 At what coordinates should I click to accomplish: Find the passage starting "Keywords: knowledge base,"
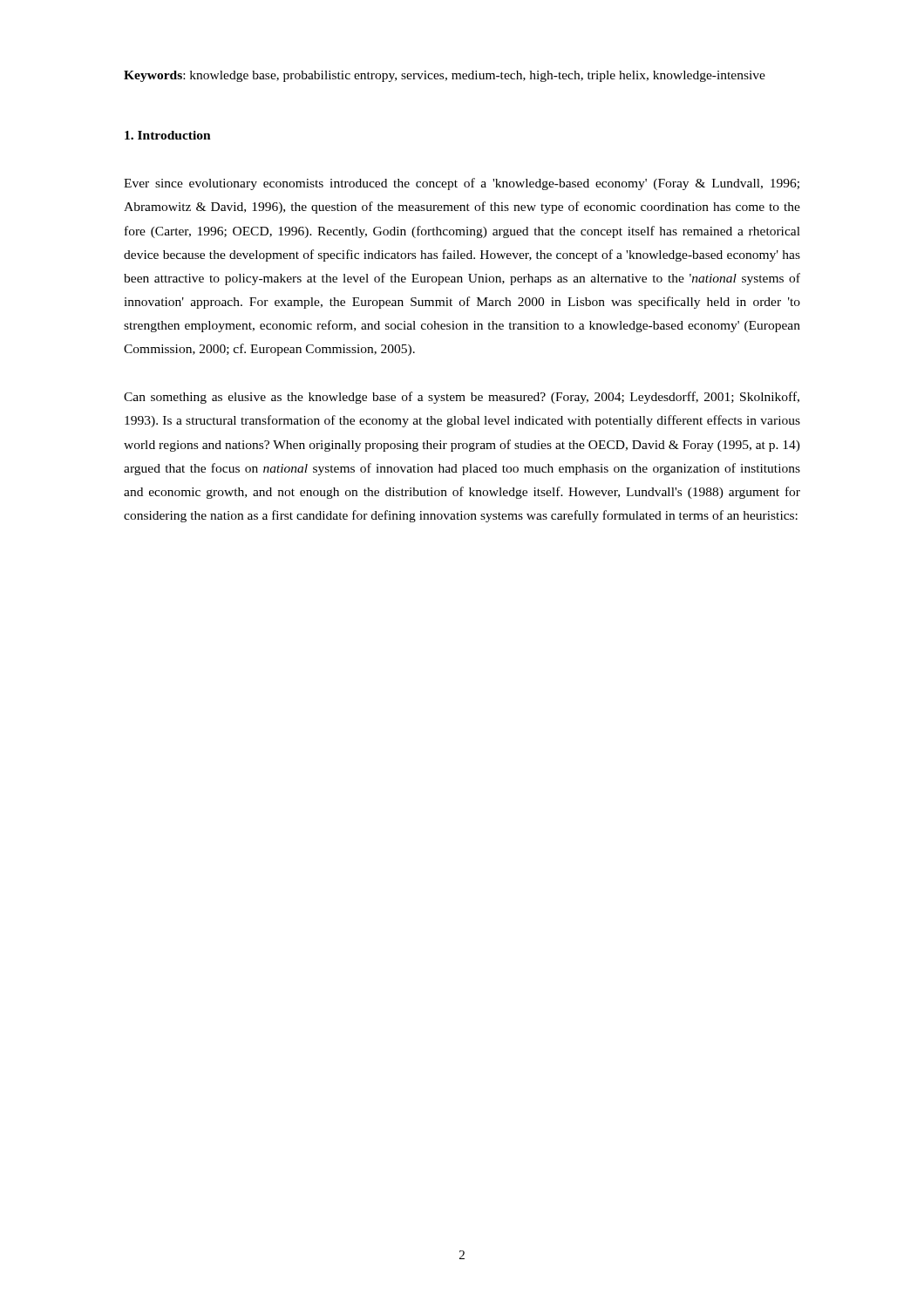[445, 75]
